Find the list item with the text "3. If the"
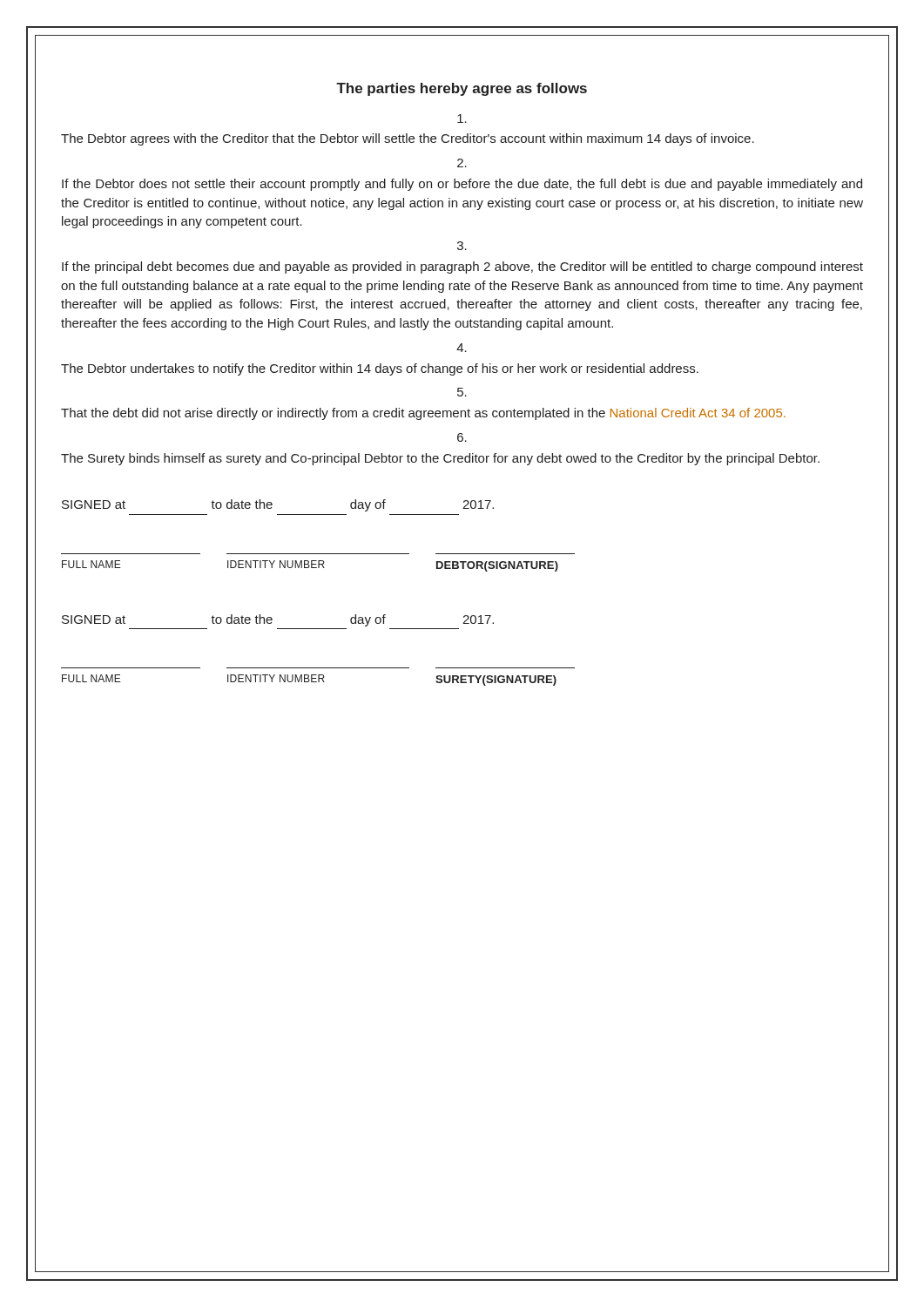 (x=462, y=285)
